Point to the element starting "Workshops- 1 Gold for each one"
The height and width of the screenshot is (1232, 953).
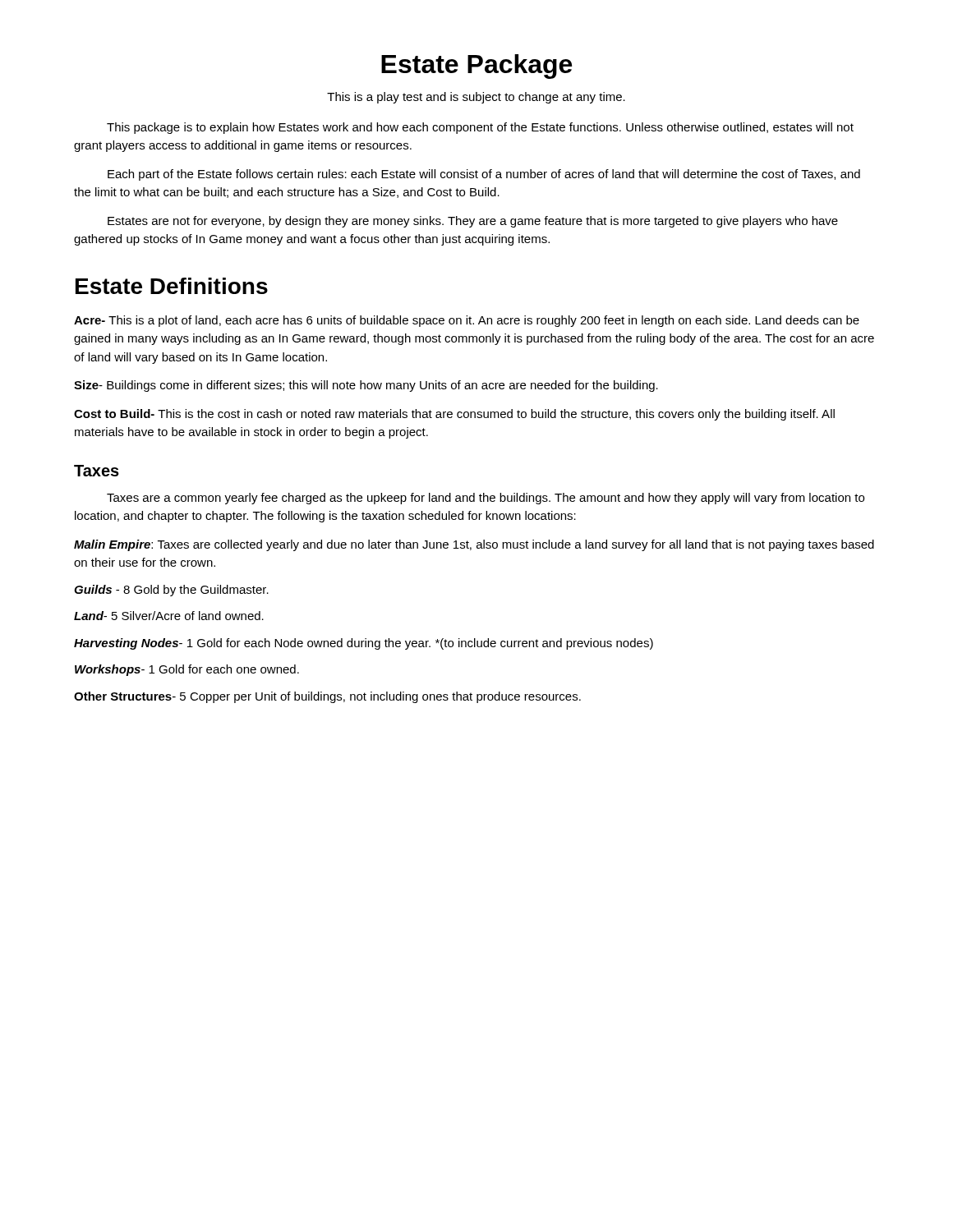(x=187, y=669)
